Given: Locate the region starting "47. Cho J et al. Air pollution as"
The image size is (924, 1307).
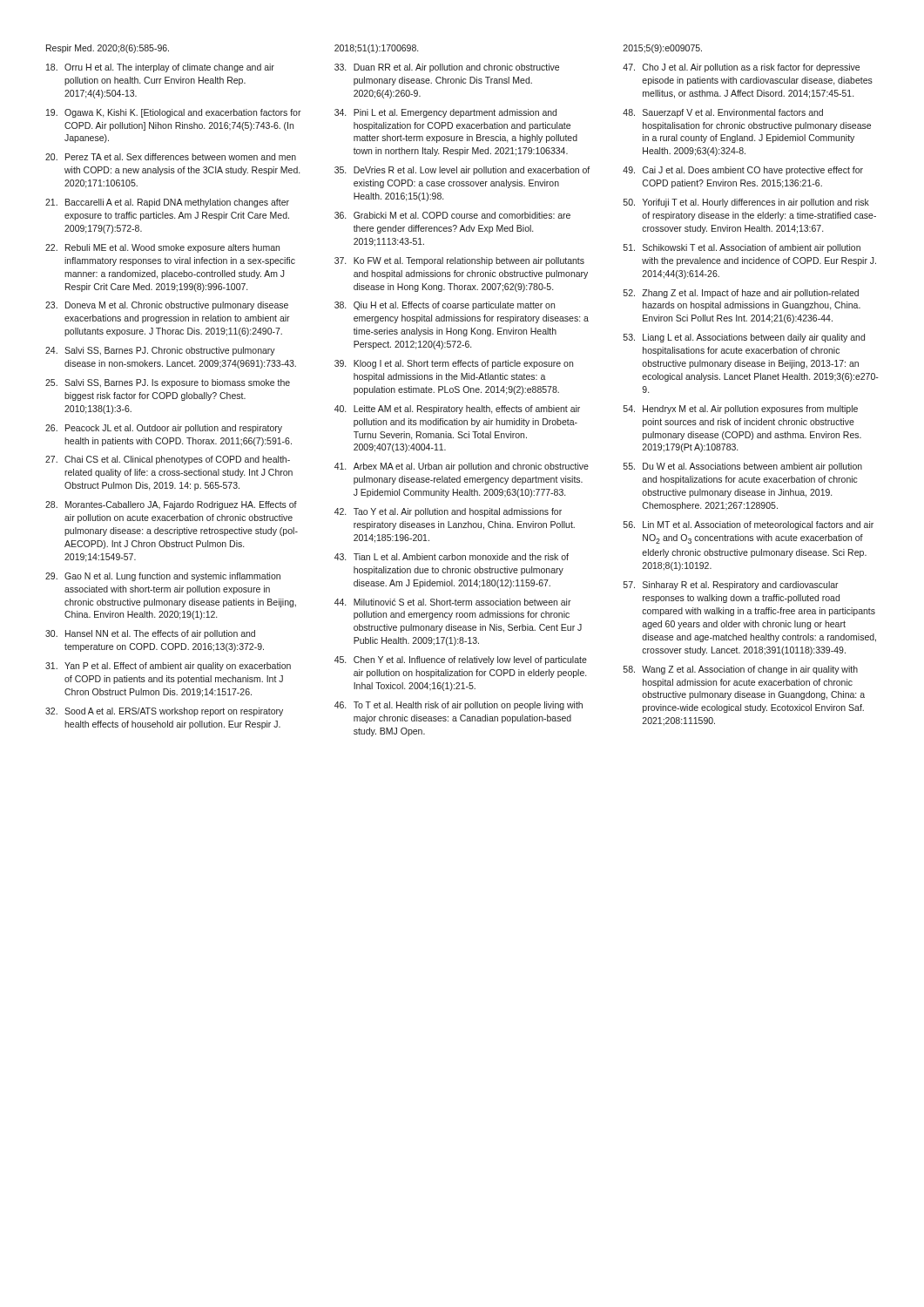Looking at the screenshot, I should 751,80.
